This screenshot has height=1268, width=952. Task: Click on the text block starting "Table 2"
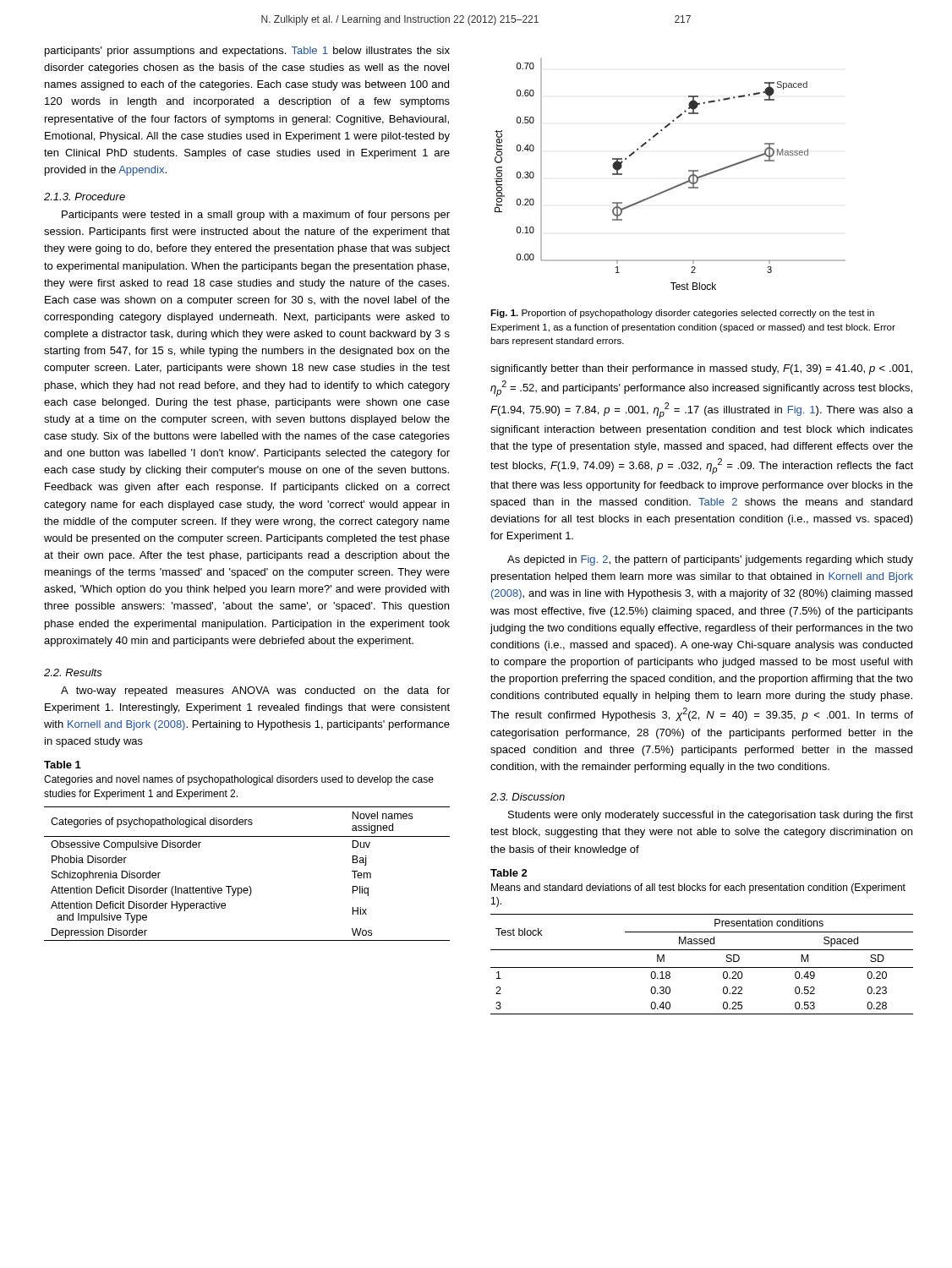509,873
